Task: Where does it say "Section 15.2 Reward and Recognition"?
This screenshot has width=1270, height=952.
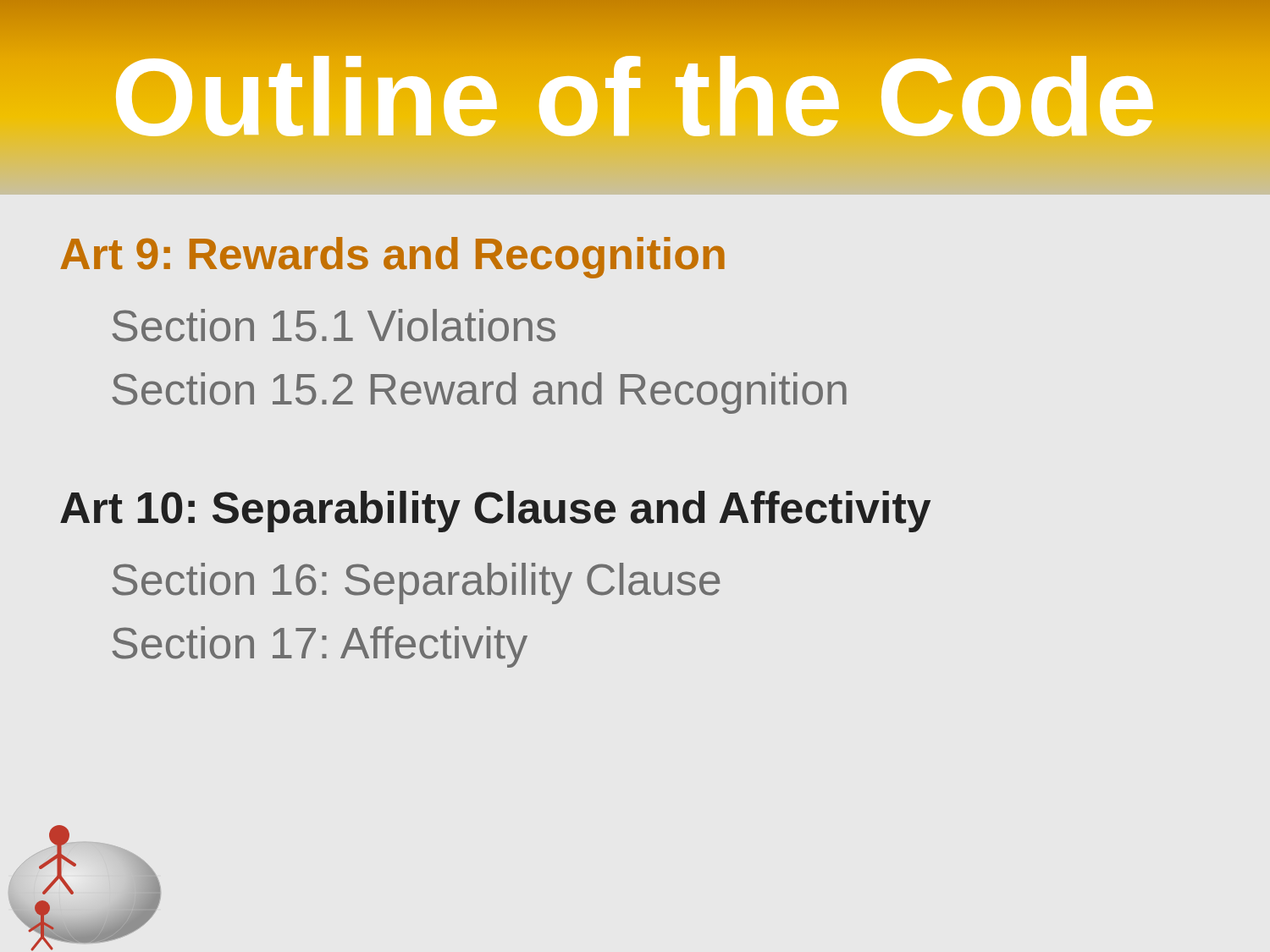Action: point(480,389)
